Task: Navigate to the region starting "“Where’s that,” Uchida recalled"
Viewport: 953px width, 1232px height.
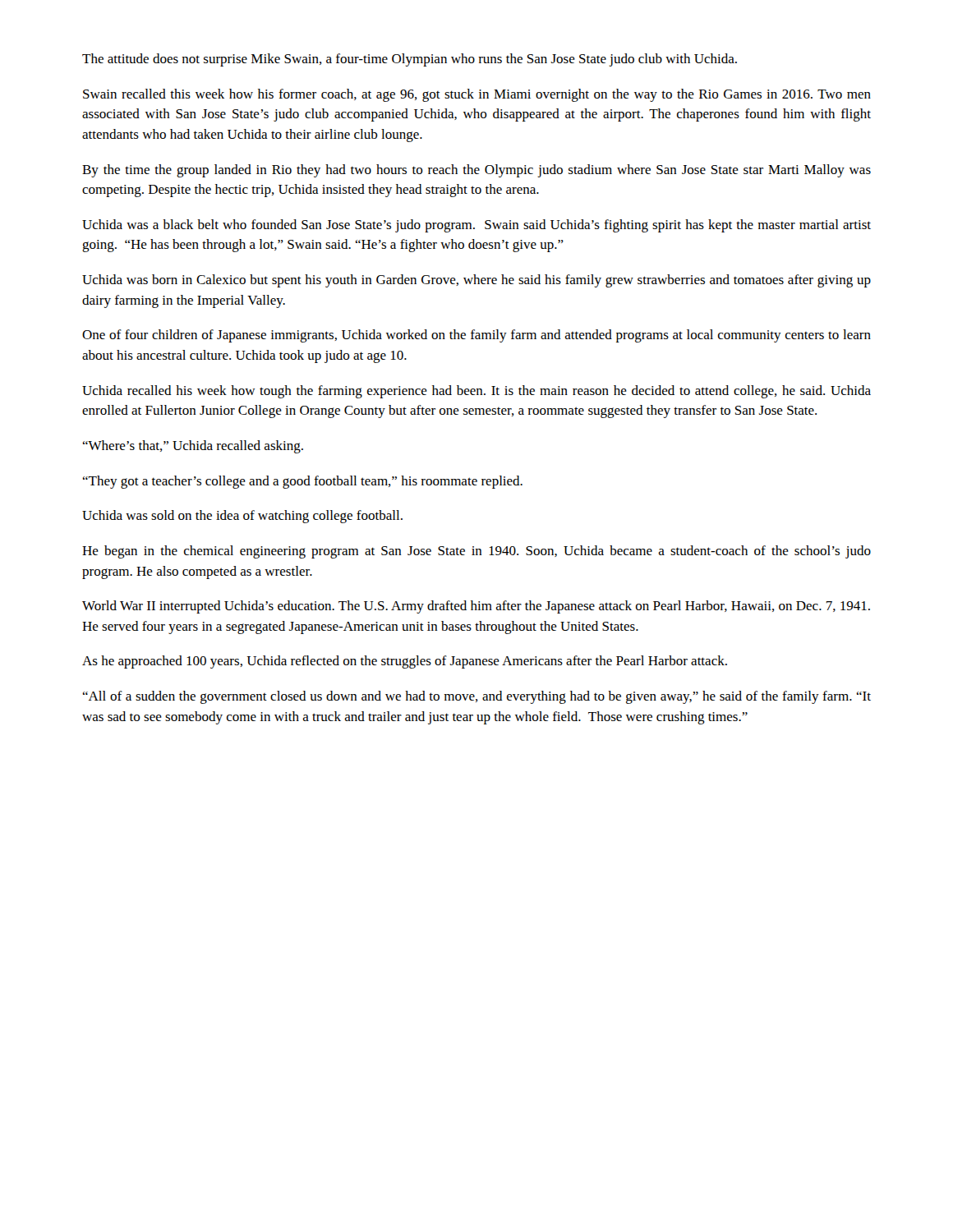Action: pos(193,446)
